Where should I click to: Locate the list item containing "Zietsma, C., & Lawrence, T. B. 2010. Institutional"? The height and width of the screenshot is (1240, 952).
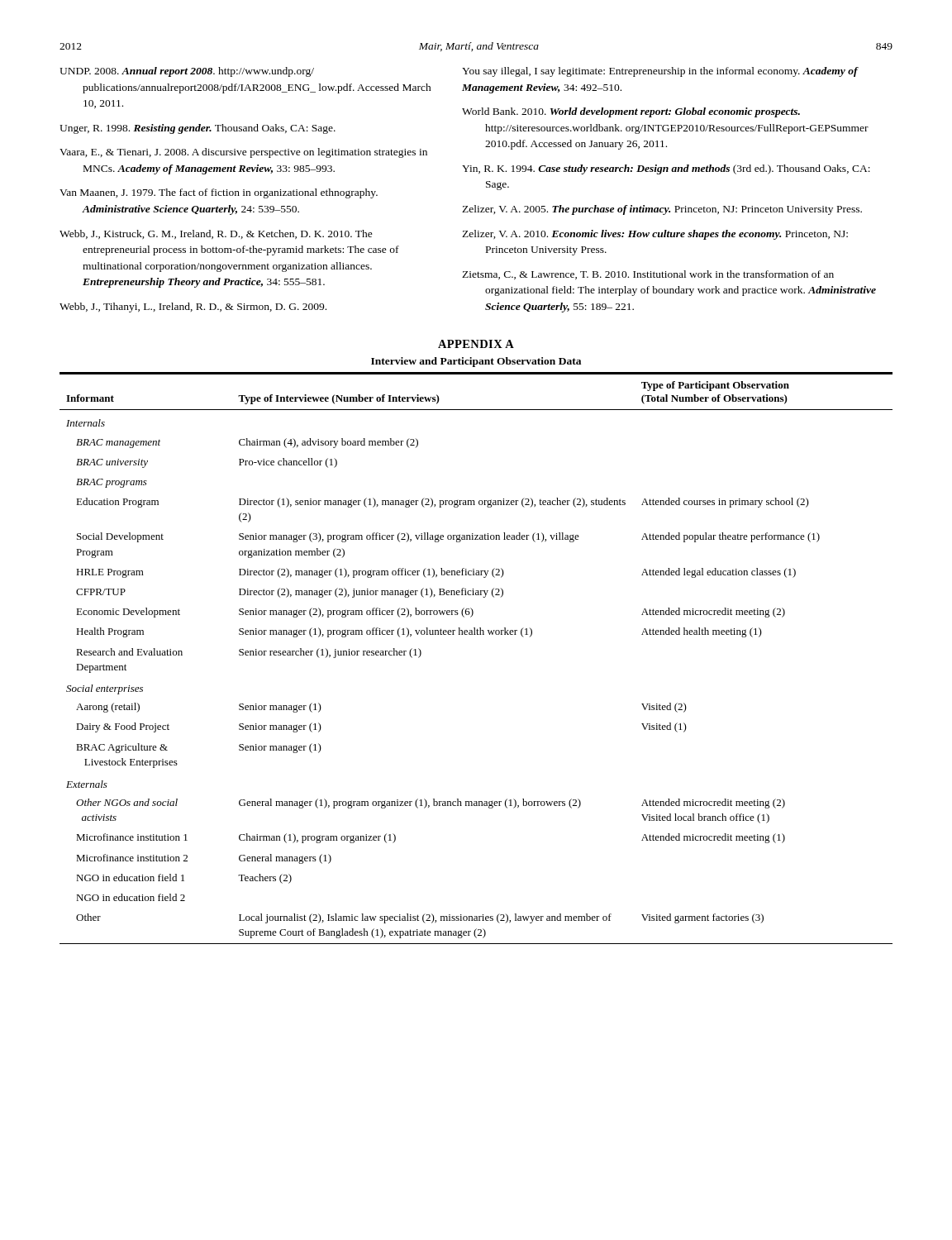[x=669, y=290]
